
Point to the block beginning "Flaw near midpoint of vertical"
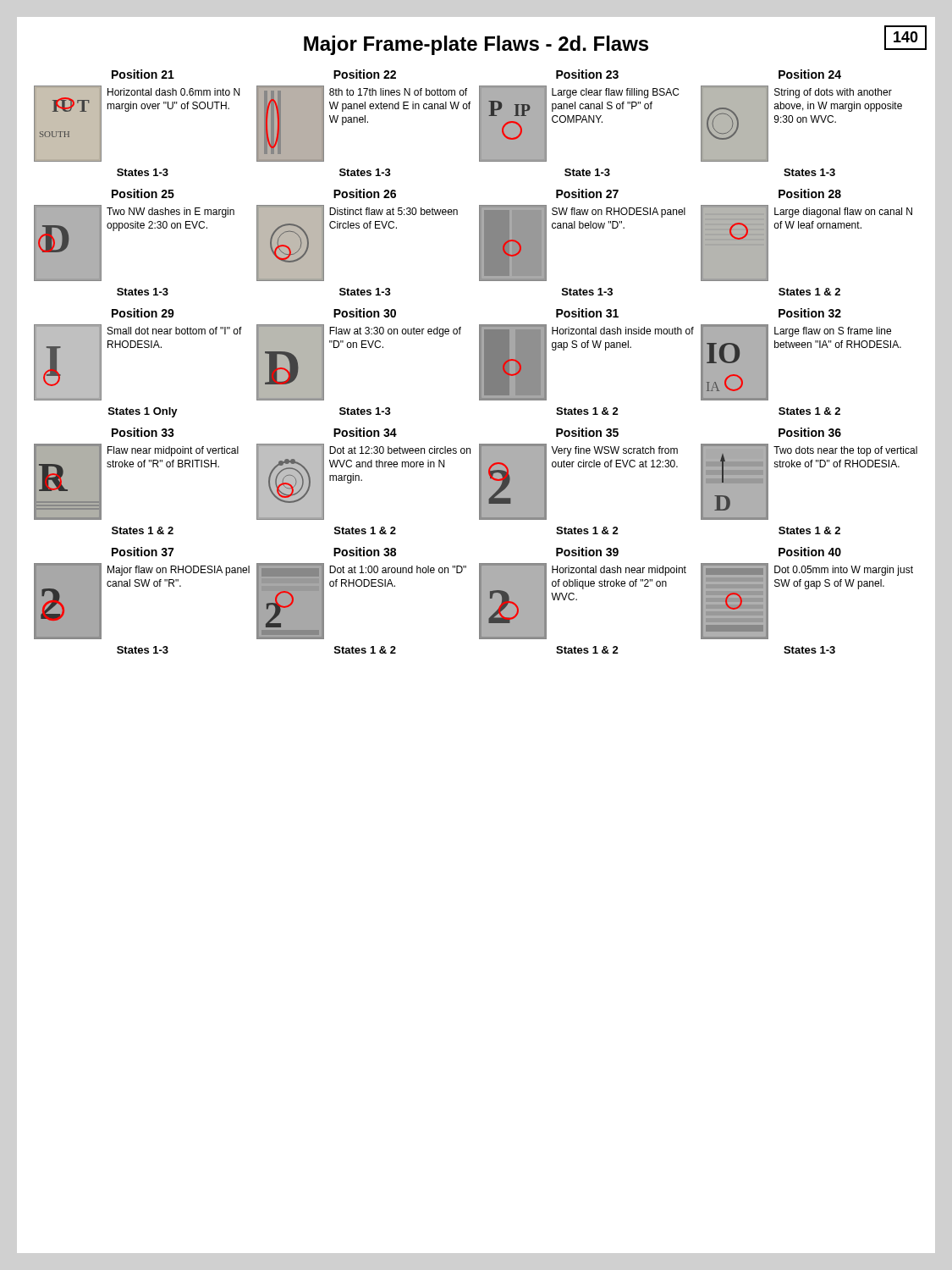point(173,457)
